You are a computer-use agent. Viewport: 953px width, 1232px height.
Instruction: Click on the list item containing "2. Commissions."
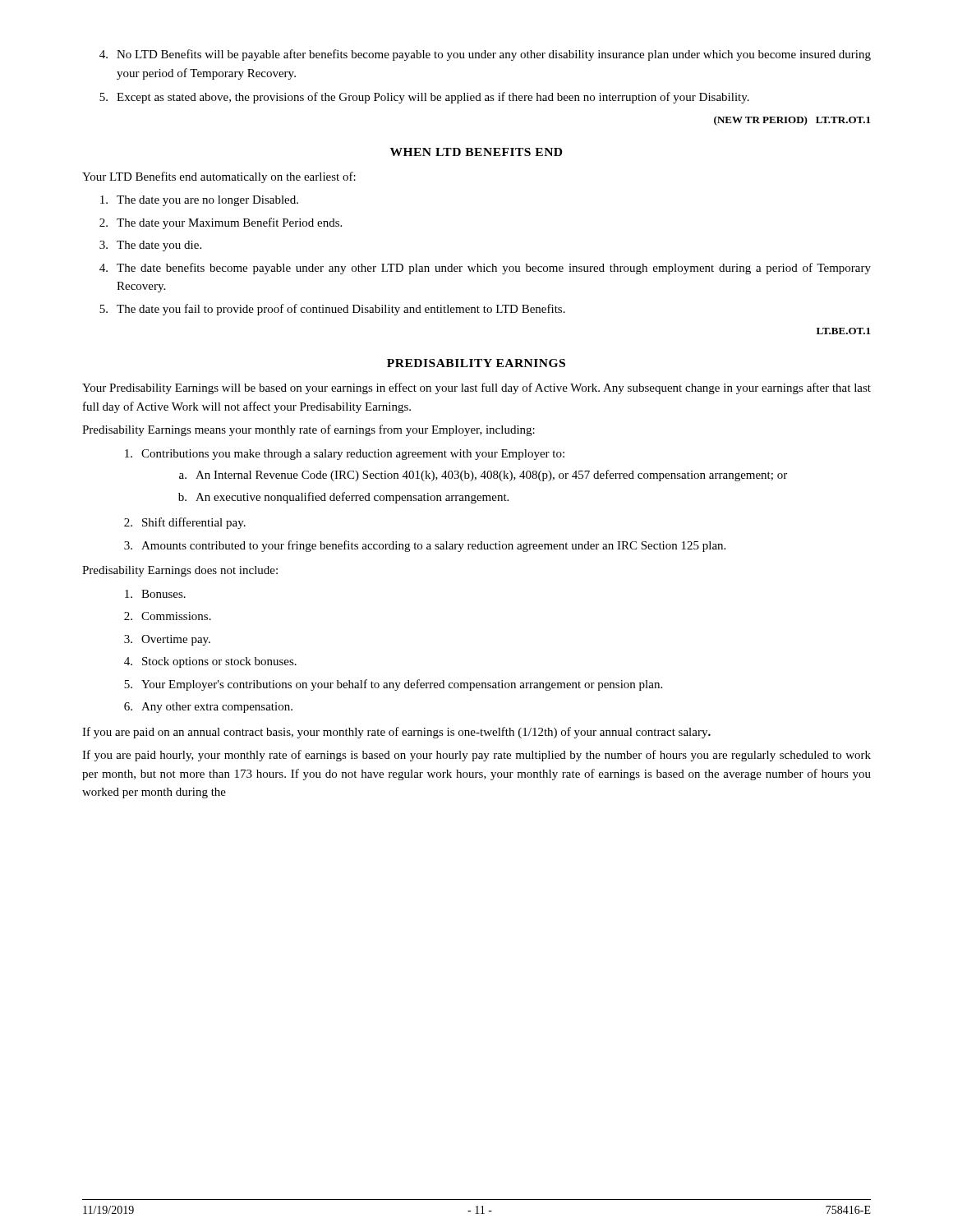(x=168, y=616)
